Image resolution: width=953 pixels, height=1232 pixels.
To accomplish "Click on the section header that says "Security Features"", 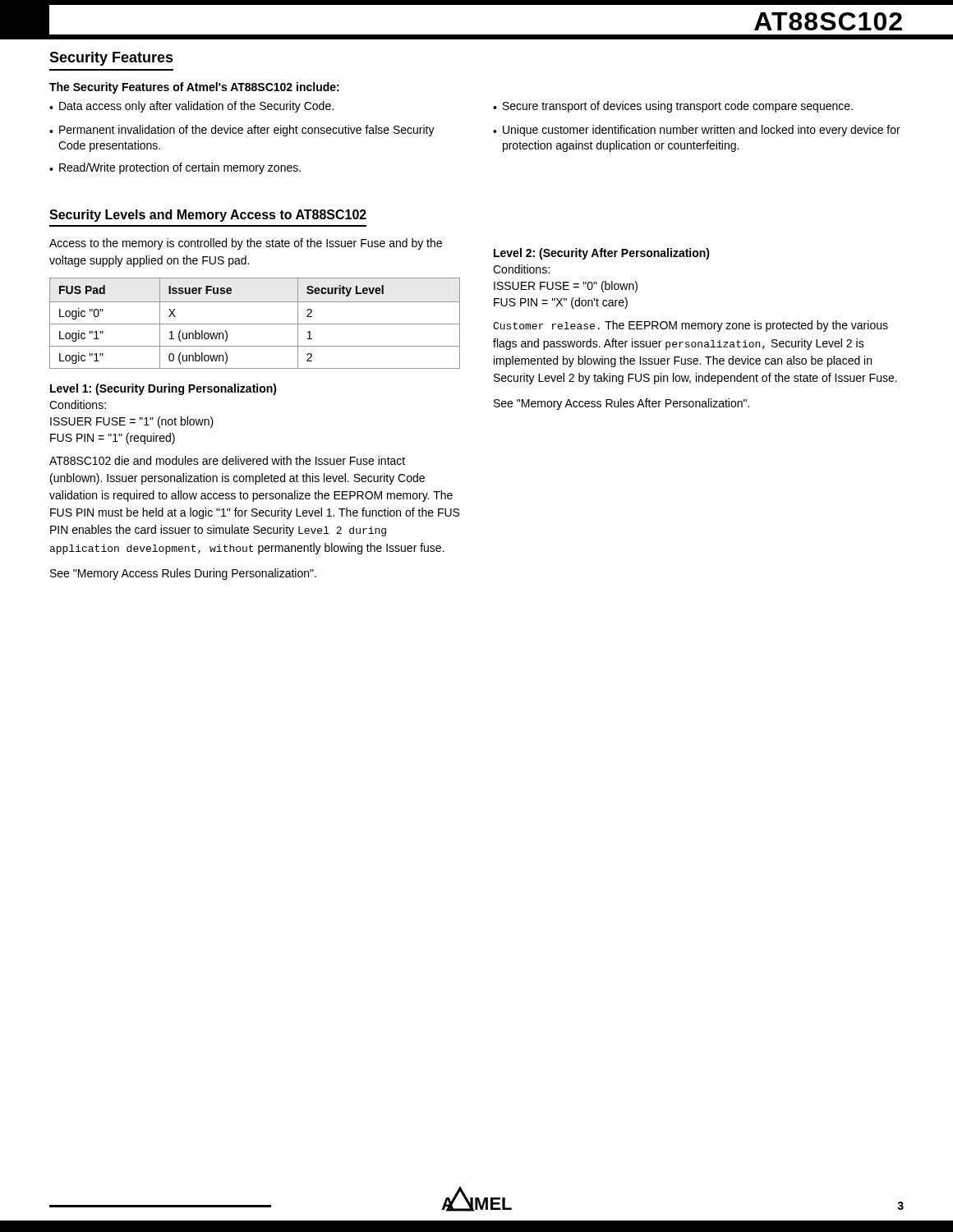I will (x=111, y=60).
